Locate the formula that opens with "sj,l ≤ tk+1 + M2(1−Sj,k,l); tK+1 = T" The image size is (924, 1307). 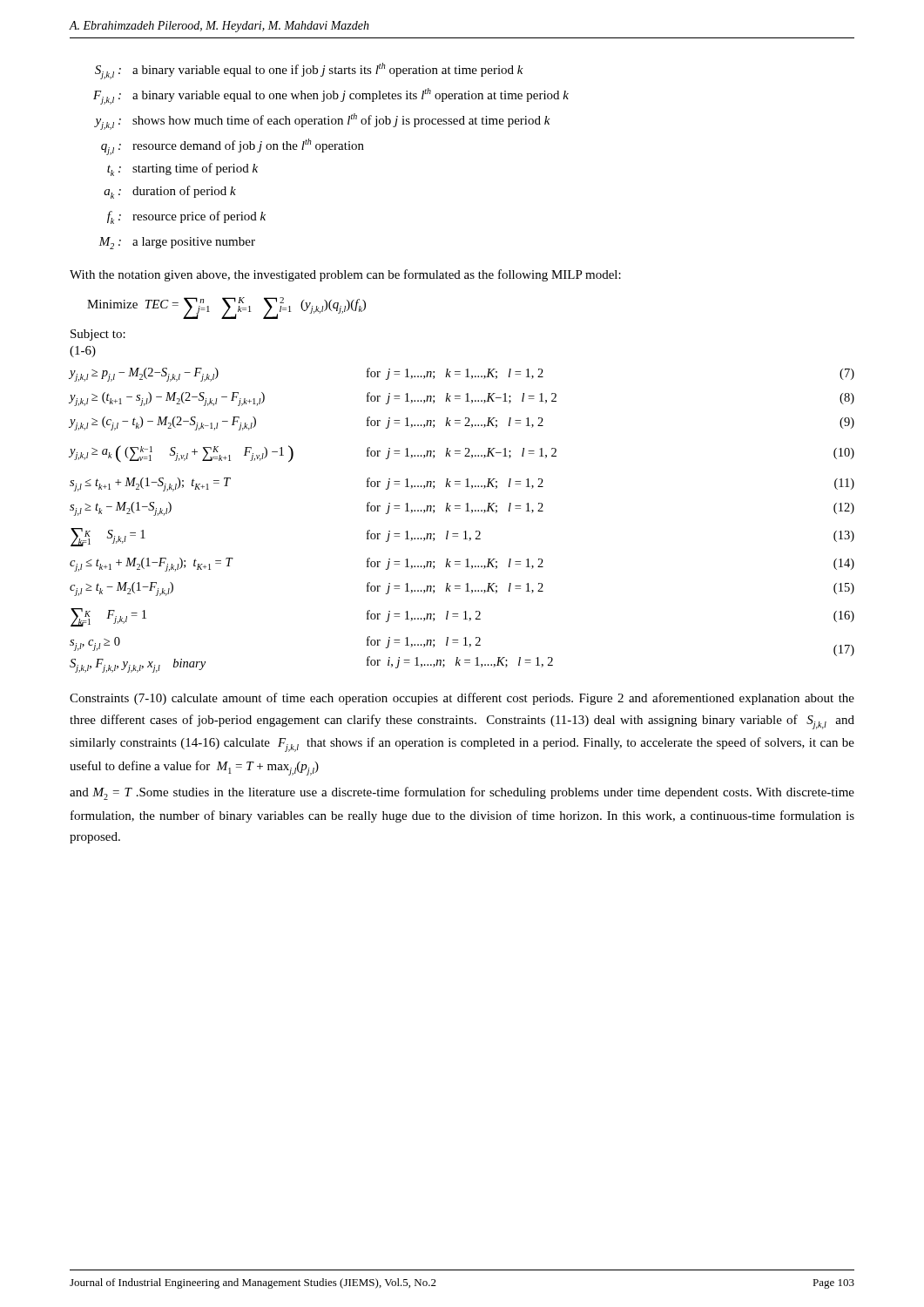tap(462, 483)
